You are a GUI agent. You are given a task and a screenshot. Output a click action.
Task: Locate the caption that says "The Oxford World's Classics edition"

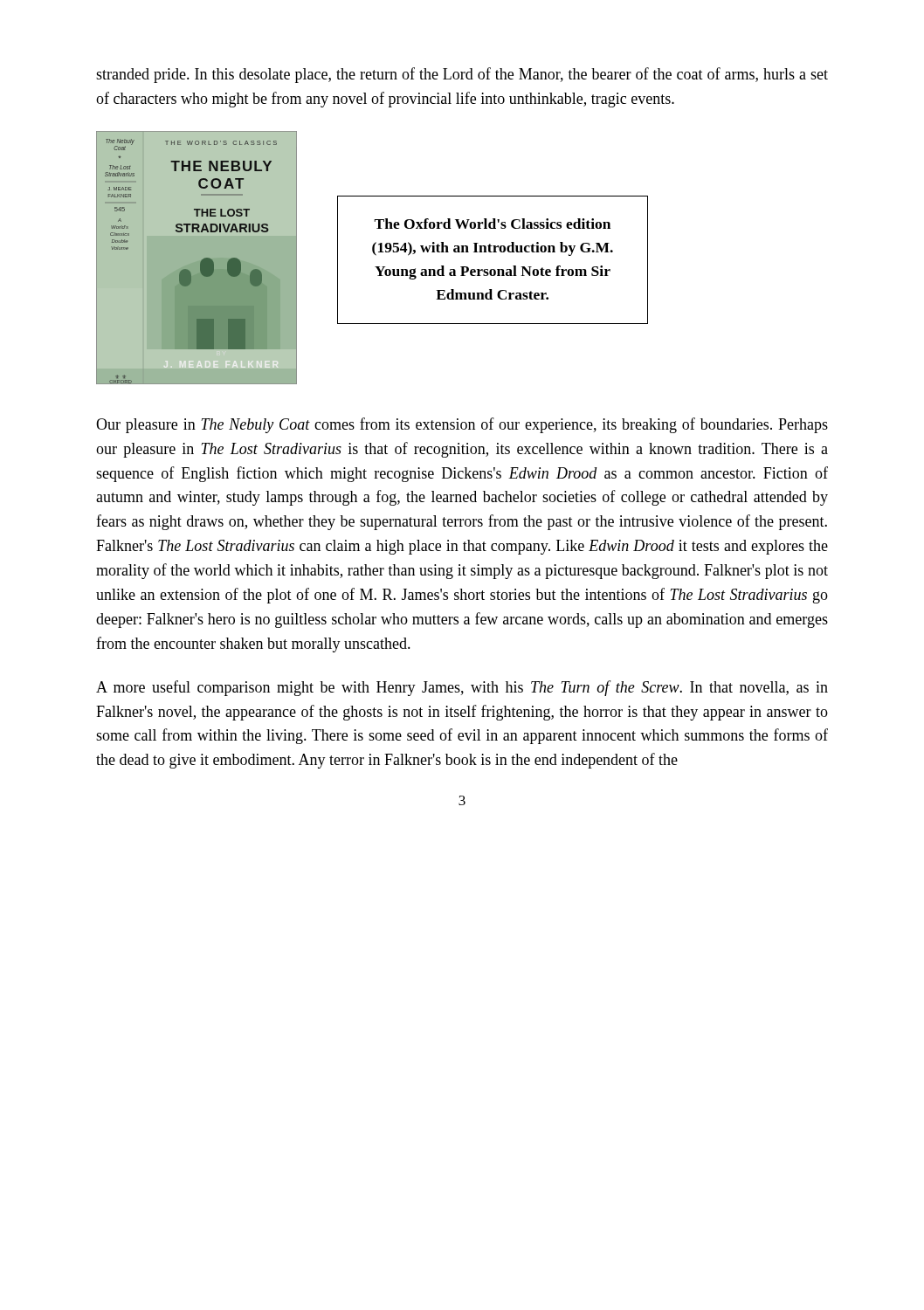493,259
